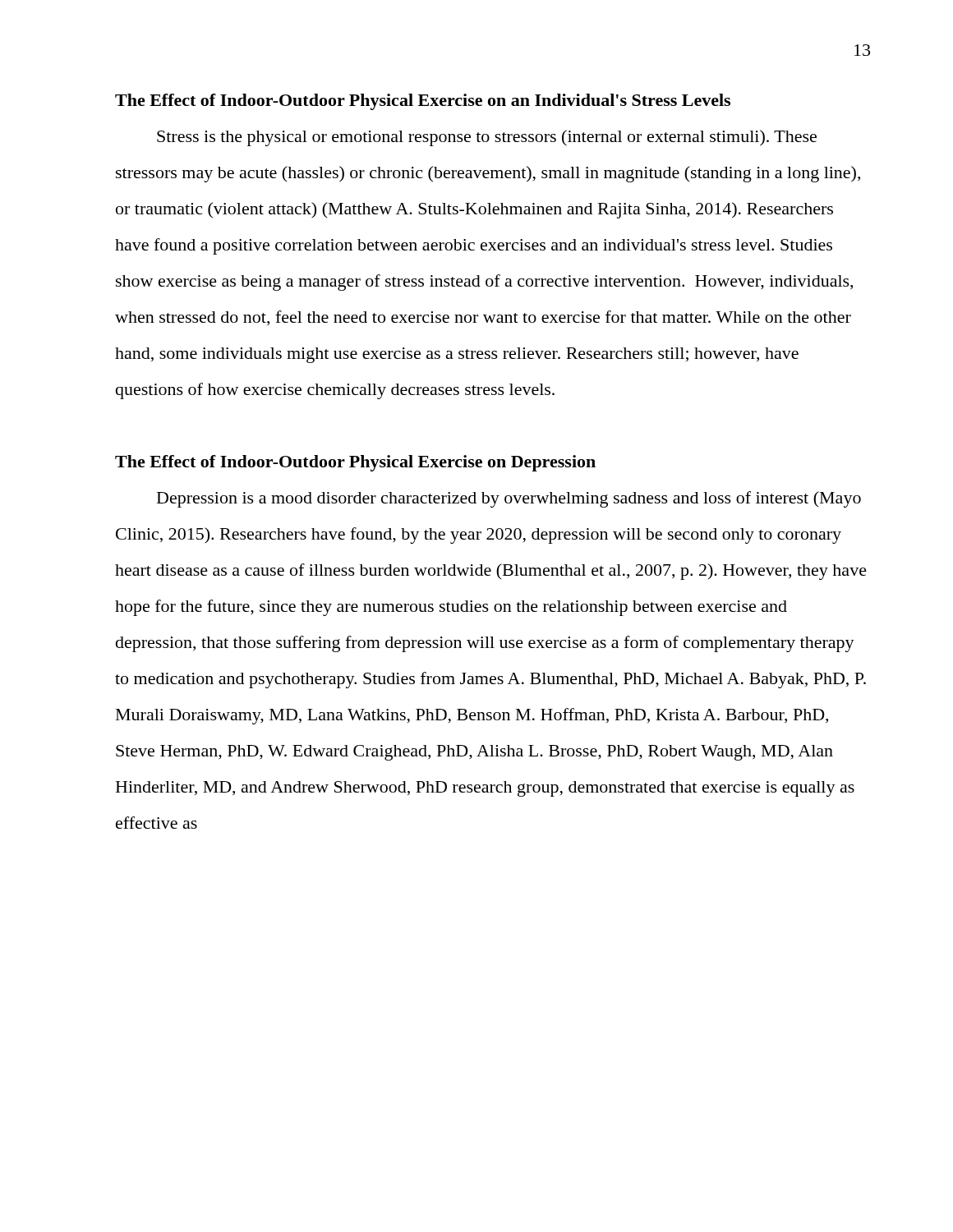The height and width of the screenshot is (1232, 953).
Task: Locate the block of text that opens with "Stress is the physical or emotional response"
Action: [x=487, y=138]
